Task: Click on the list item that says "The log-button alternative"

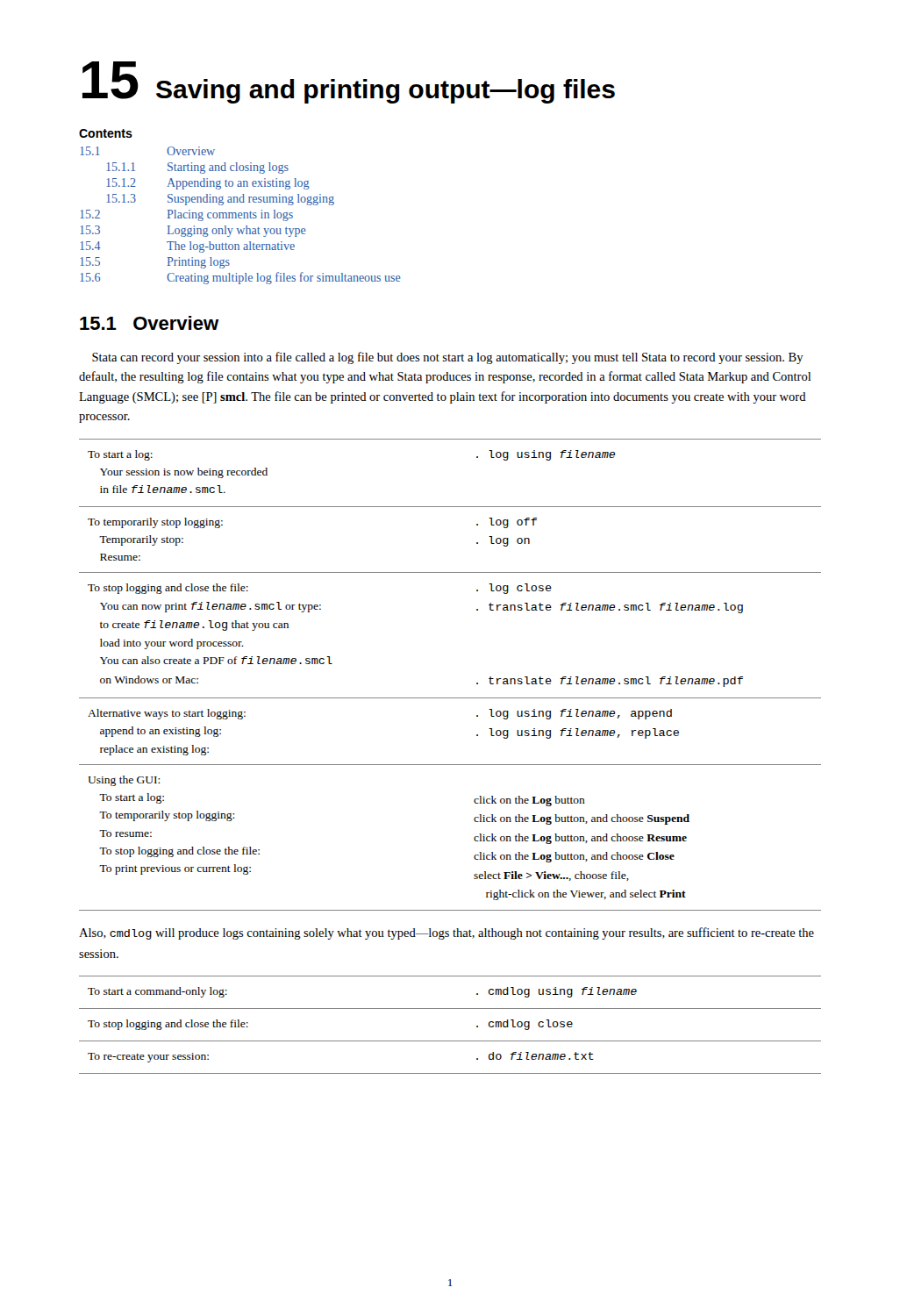Action: click(x=231, y=246)
